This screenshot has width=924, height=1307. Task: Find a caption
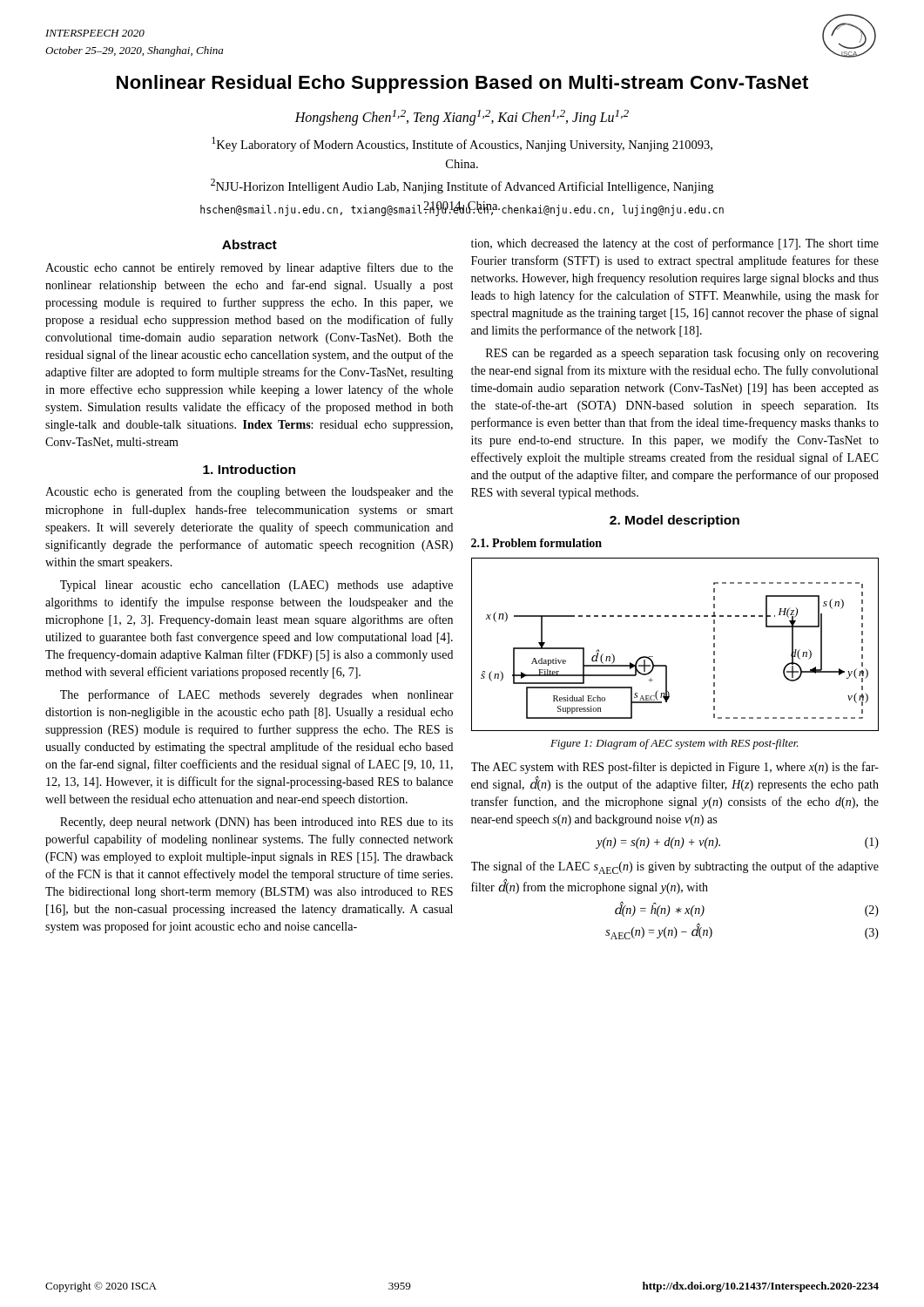click(x=675, y=743)
